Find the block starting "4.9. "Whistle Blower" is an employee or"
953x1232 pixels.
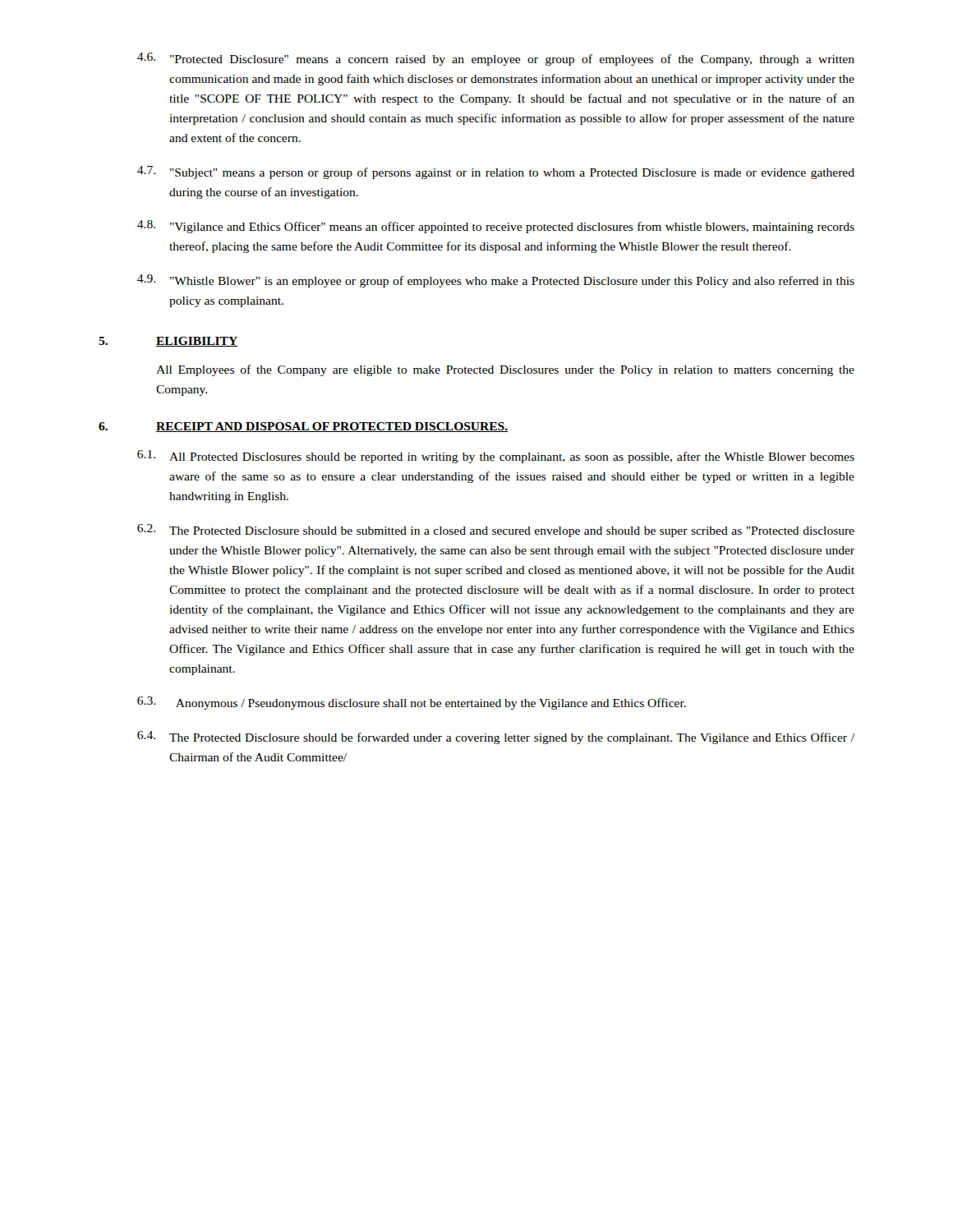coord(476,291)
